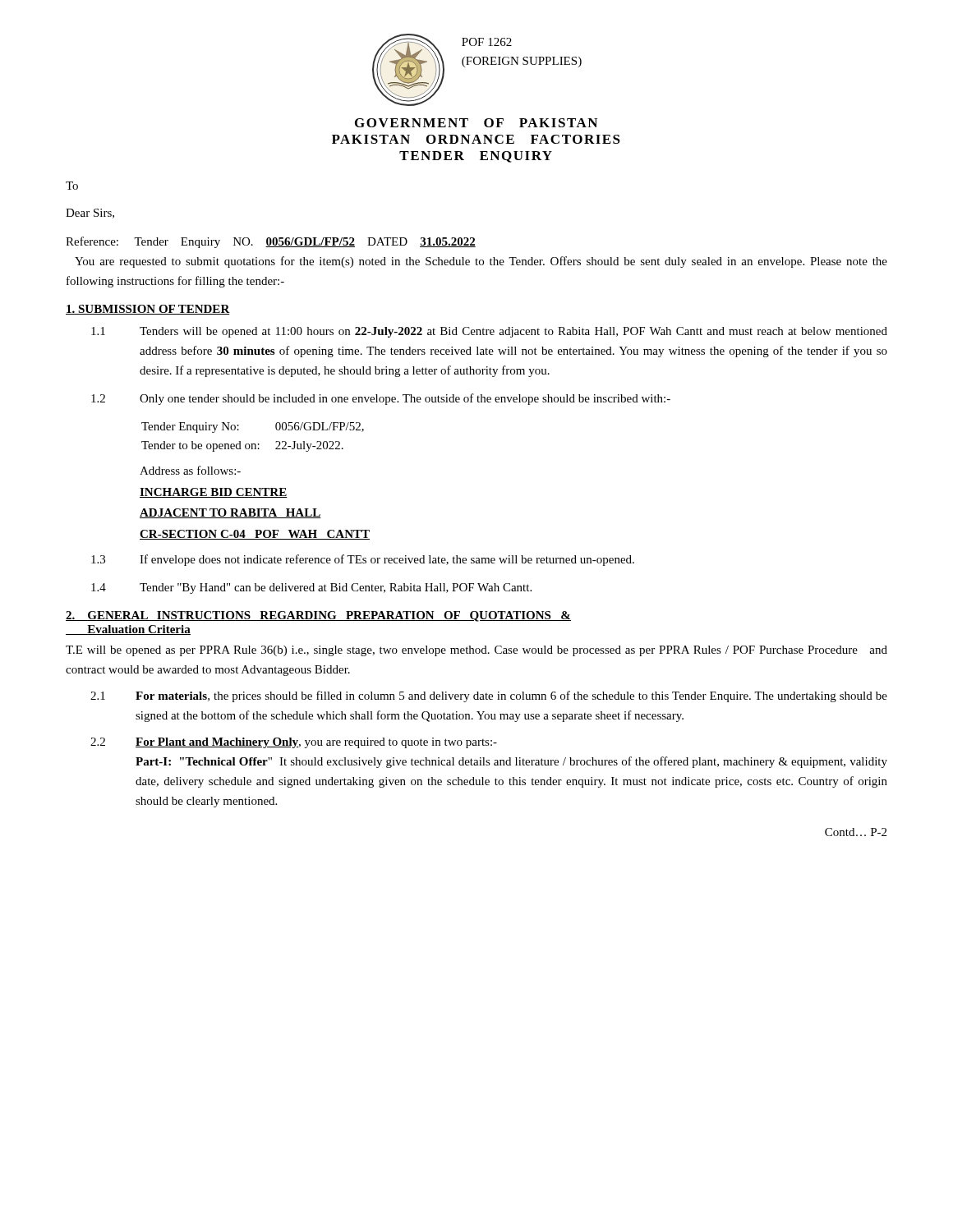
Task: Select the text that says "Dear Sirs,"
Action: [90, 213]
